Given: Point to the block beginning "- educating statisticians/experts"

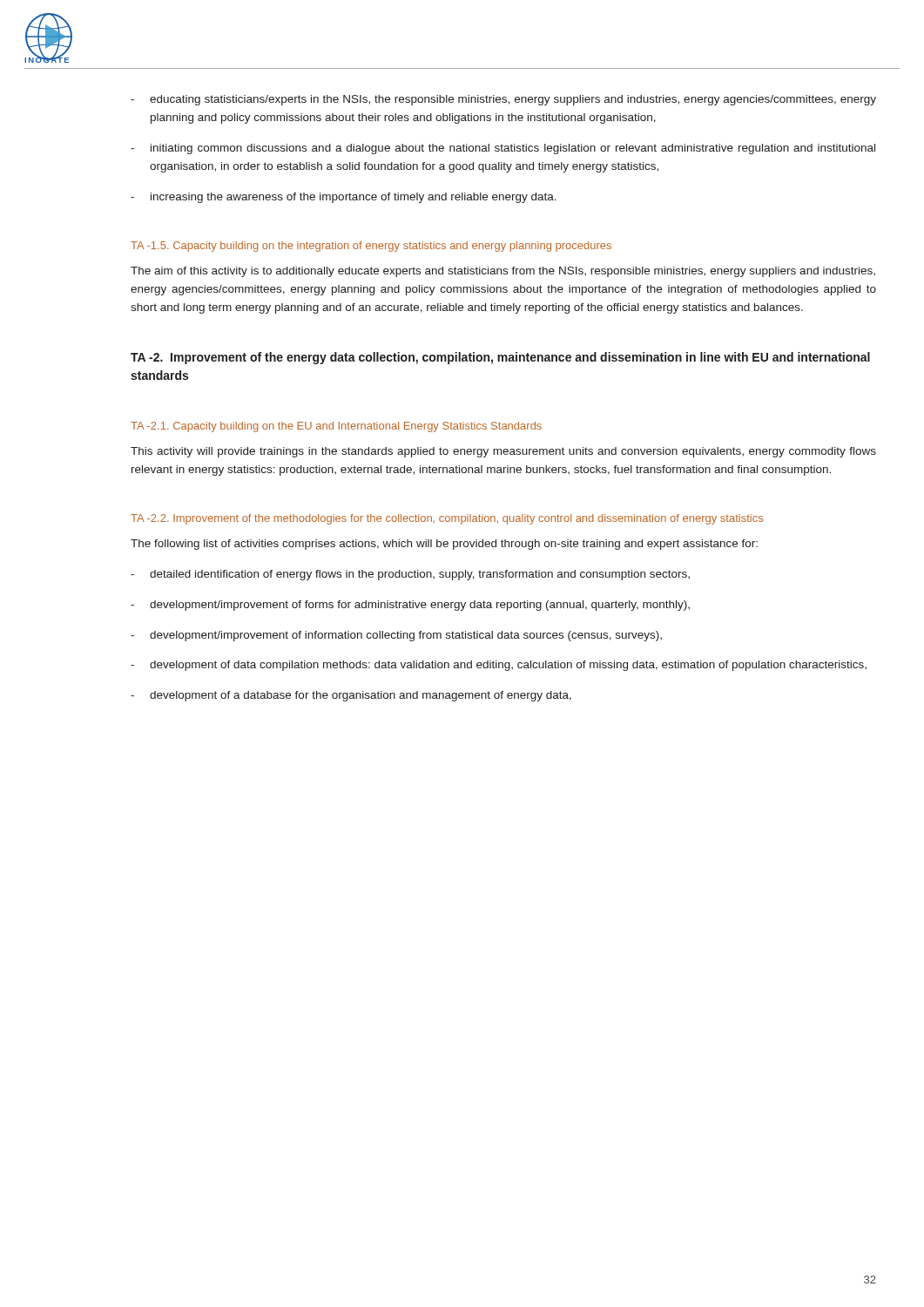Looking at the screenshot, I should (x=503, y=109).
